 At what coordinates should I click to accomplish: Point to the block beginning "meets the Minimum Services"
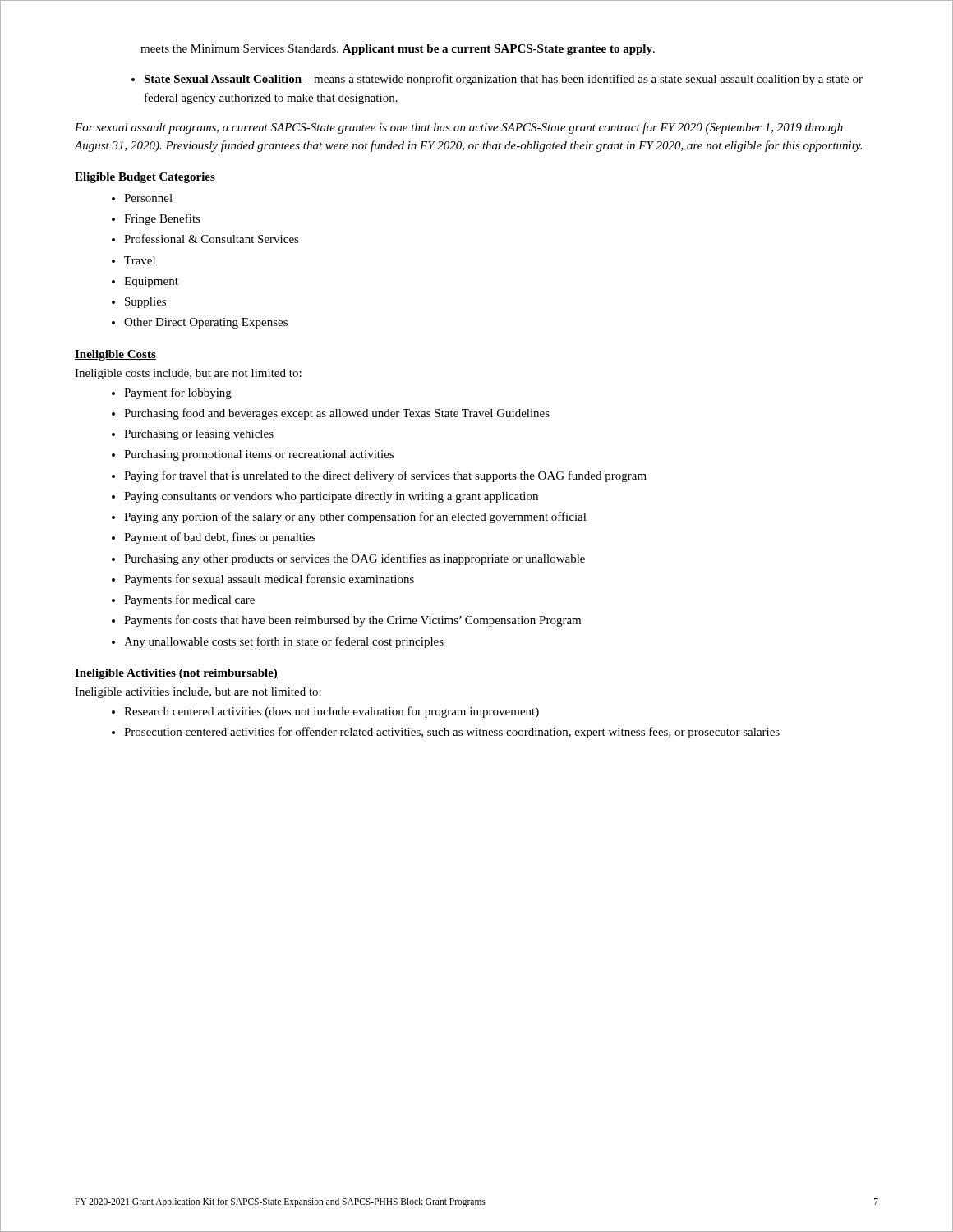pos(398,48)
